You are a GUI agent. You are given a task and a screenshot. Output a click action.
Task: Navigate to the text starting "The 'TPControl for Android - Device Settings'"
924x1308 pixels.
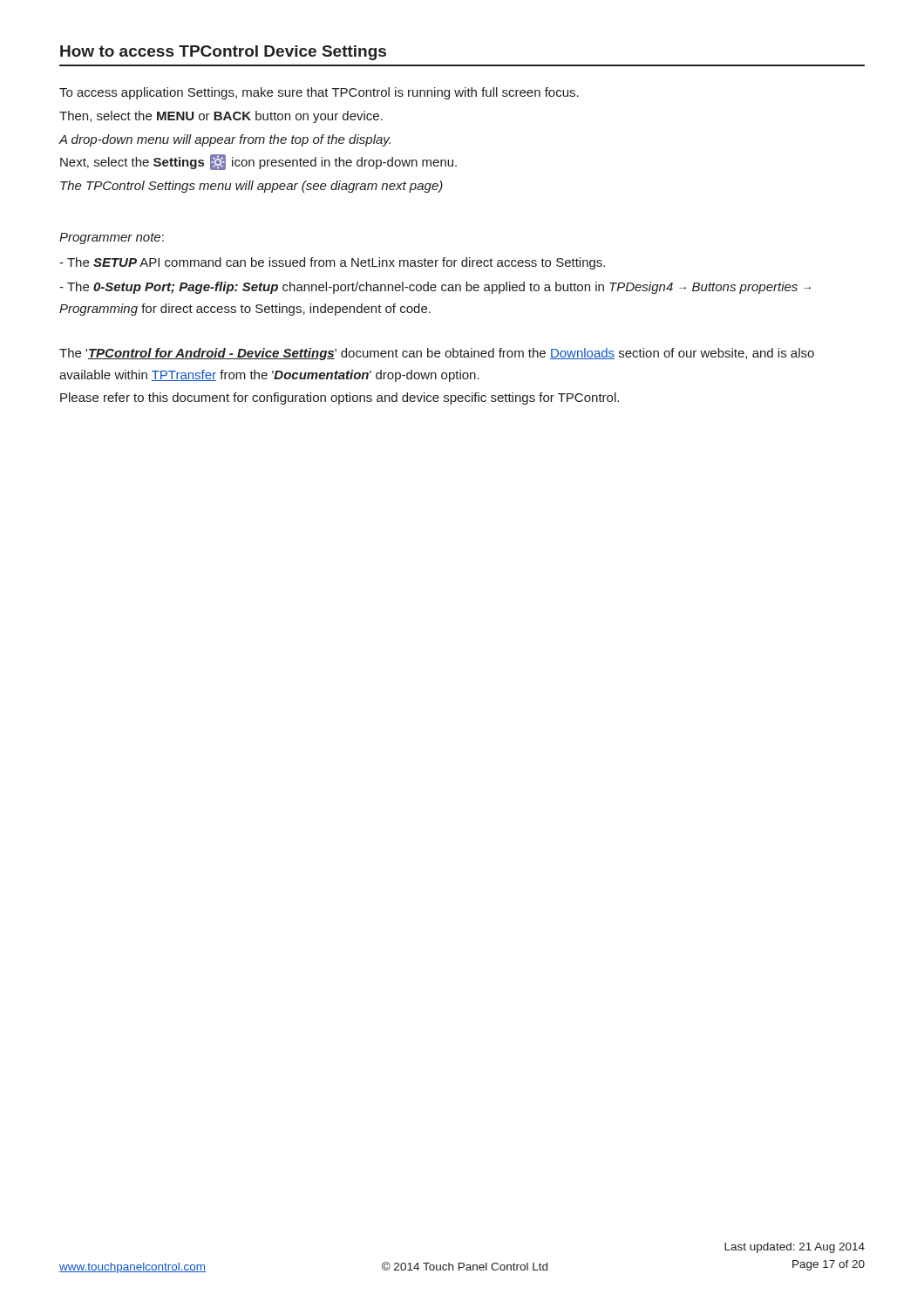tap(462, 376)
